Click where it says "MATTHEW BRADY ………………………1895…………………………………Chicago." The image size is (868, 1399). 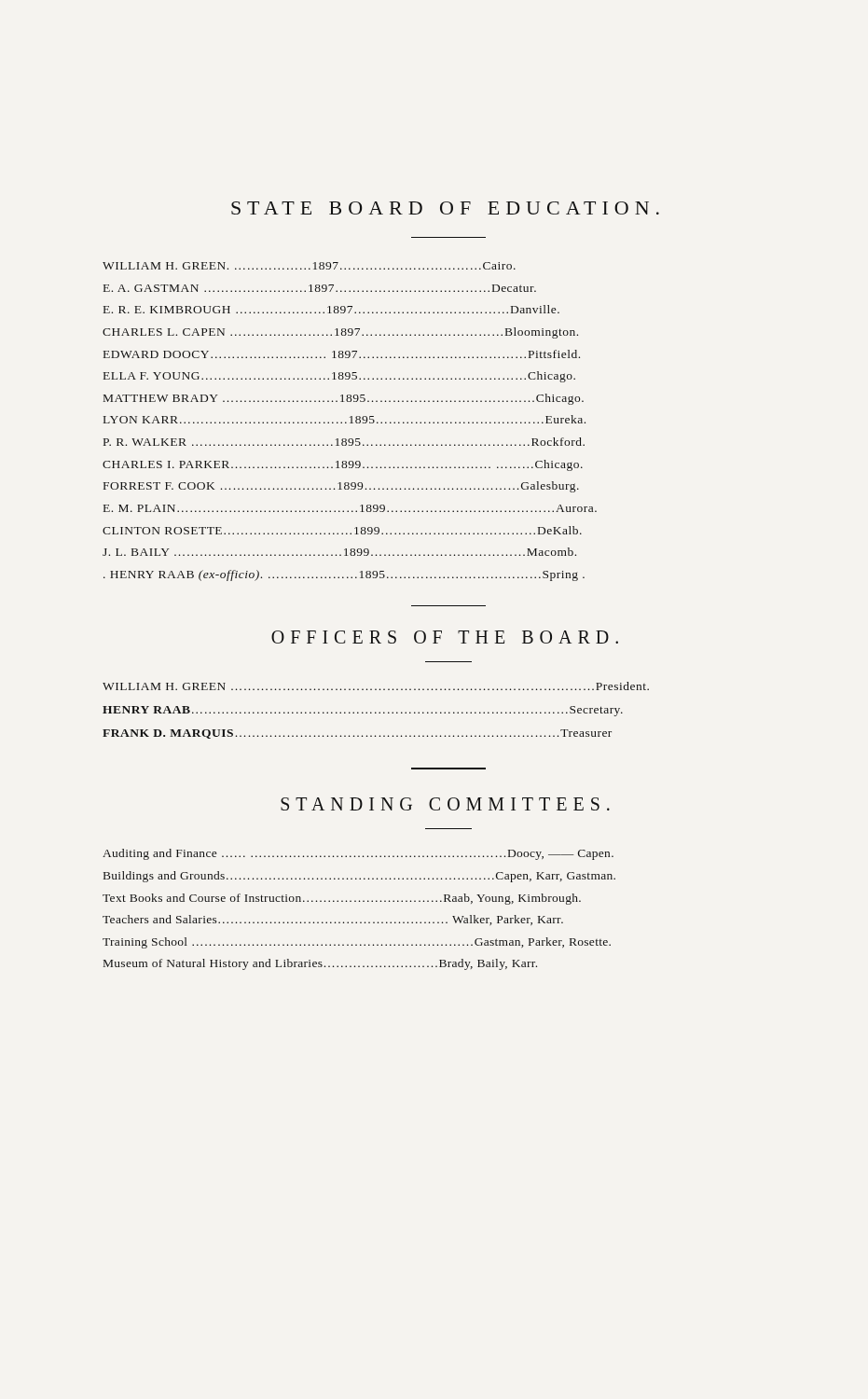pos(344,398)
